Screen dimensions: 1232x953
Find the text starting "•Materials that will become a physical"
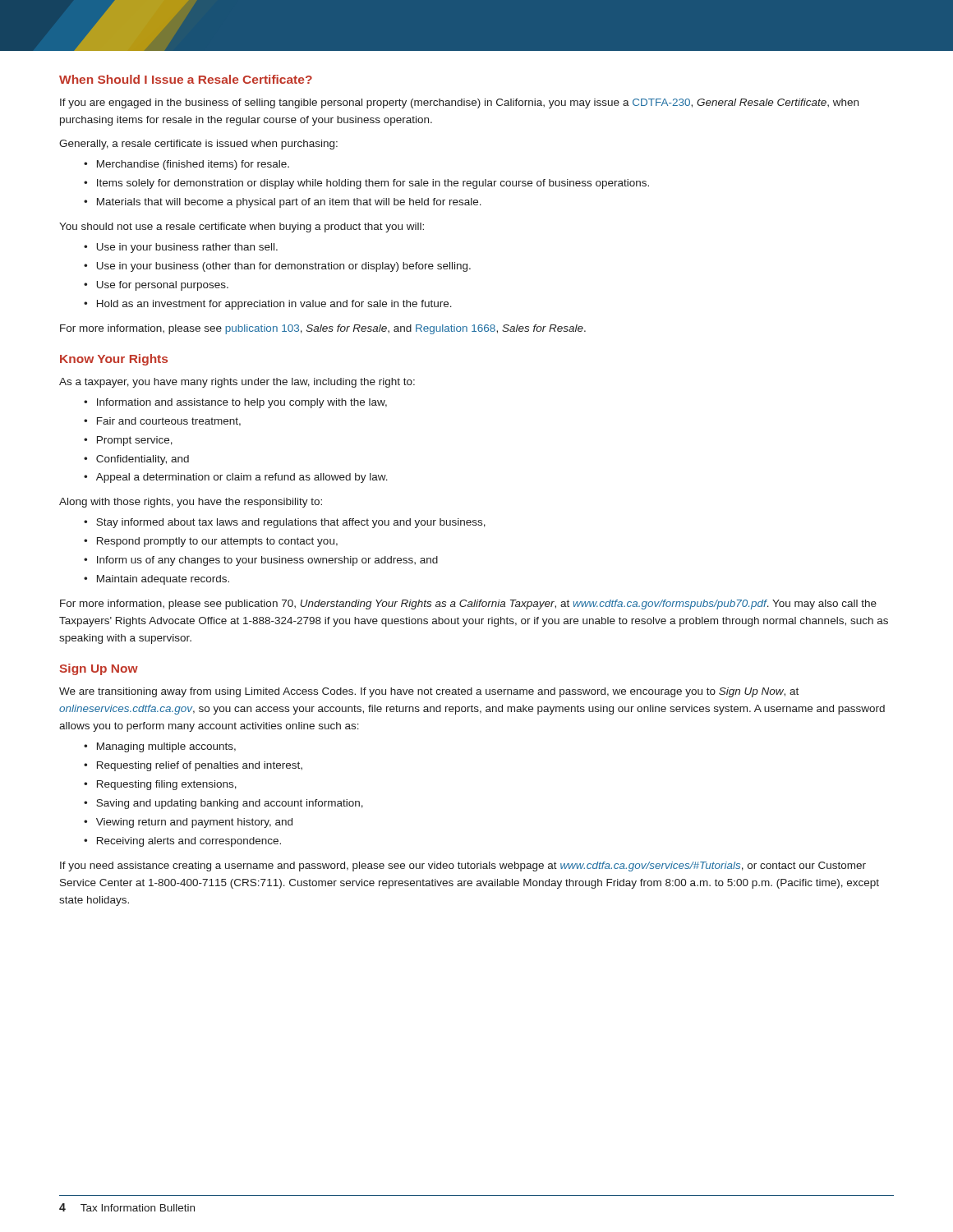tap(283, 202)
